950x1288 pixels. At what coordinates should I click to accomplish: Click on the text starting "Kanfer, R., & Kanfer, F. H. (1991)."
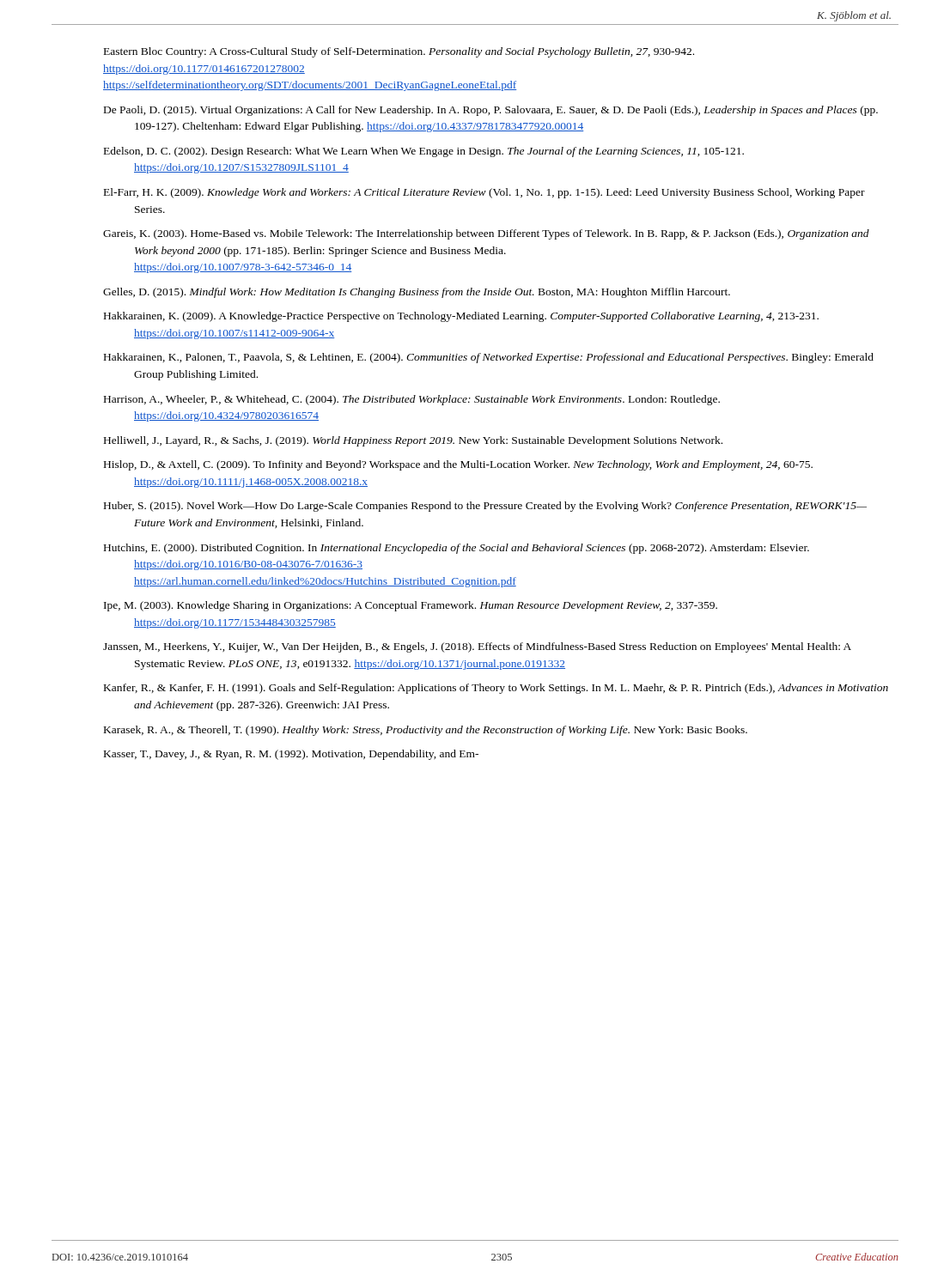(x=496, y=696)
